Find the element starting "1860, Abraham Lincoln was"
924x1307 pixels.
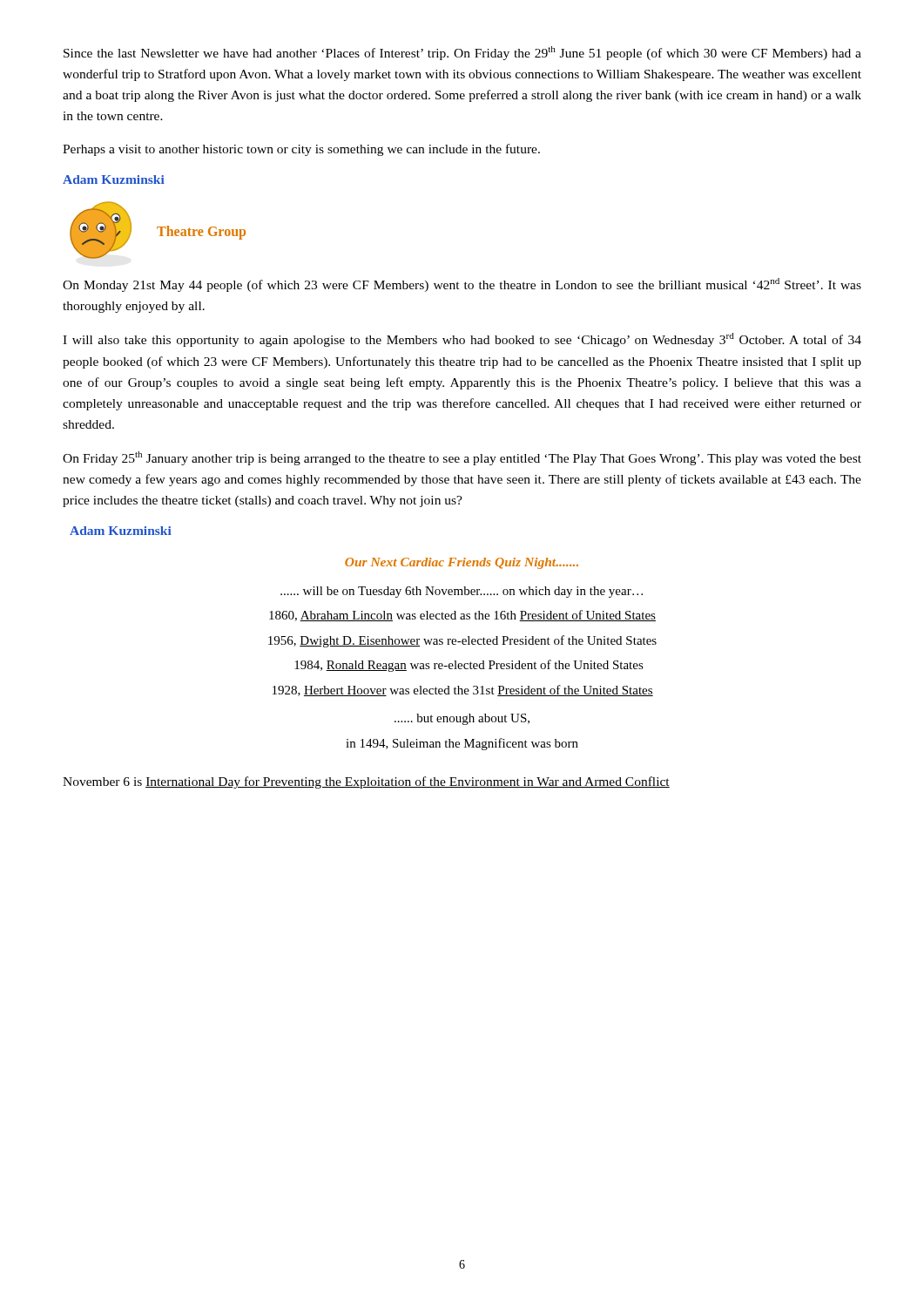click(462, 615)
